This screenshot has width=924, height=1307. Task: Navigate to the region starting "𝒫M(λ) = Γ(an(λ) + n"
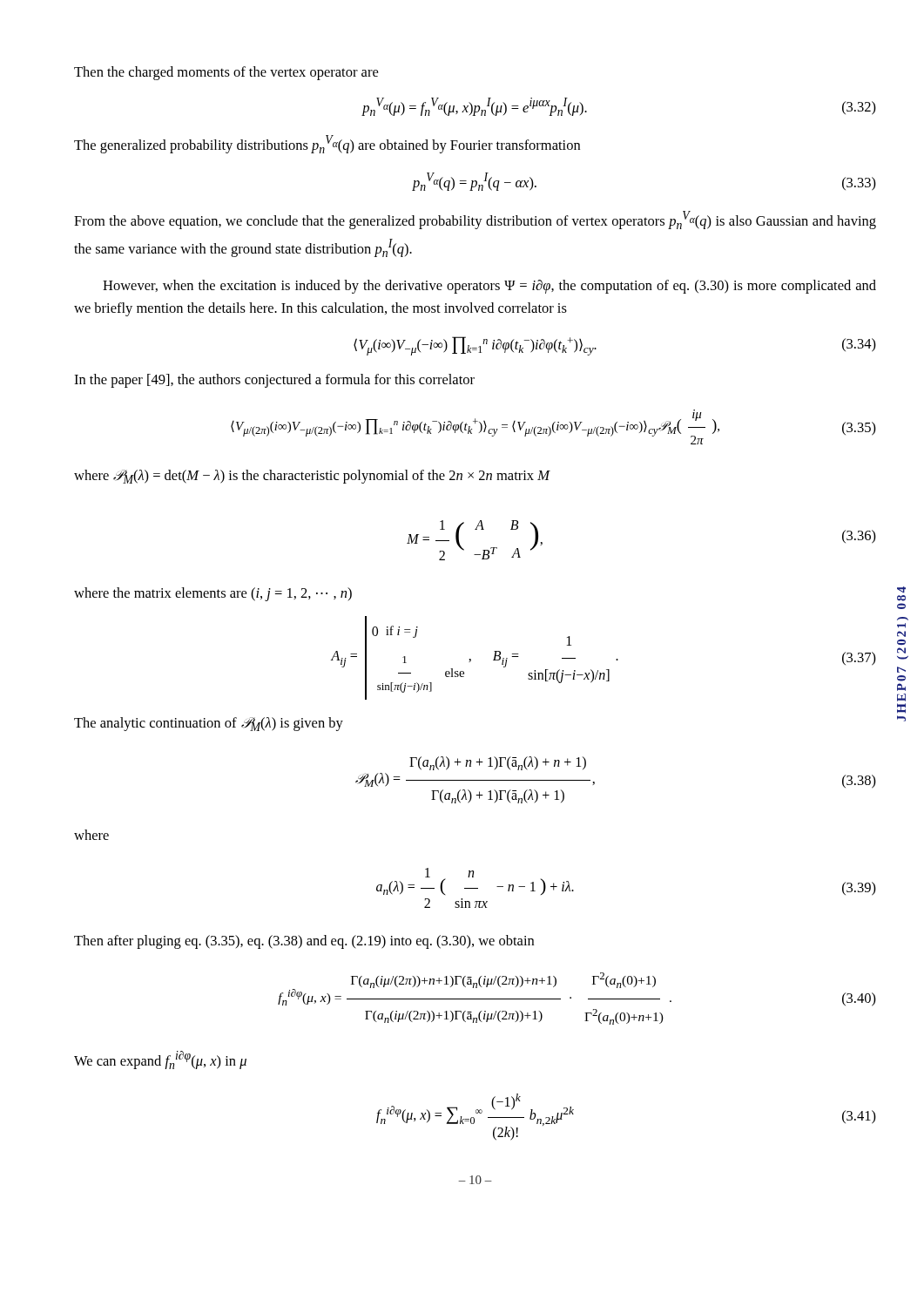pos(475,780)
